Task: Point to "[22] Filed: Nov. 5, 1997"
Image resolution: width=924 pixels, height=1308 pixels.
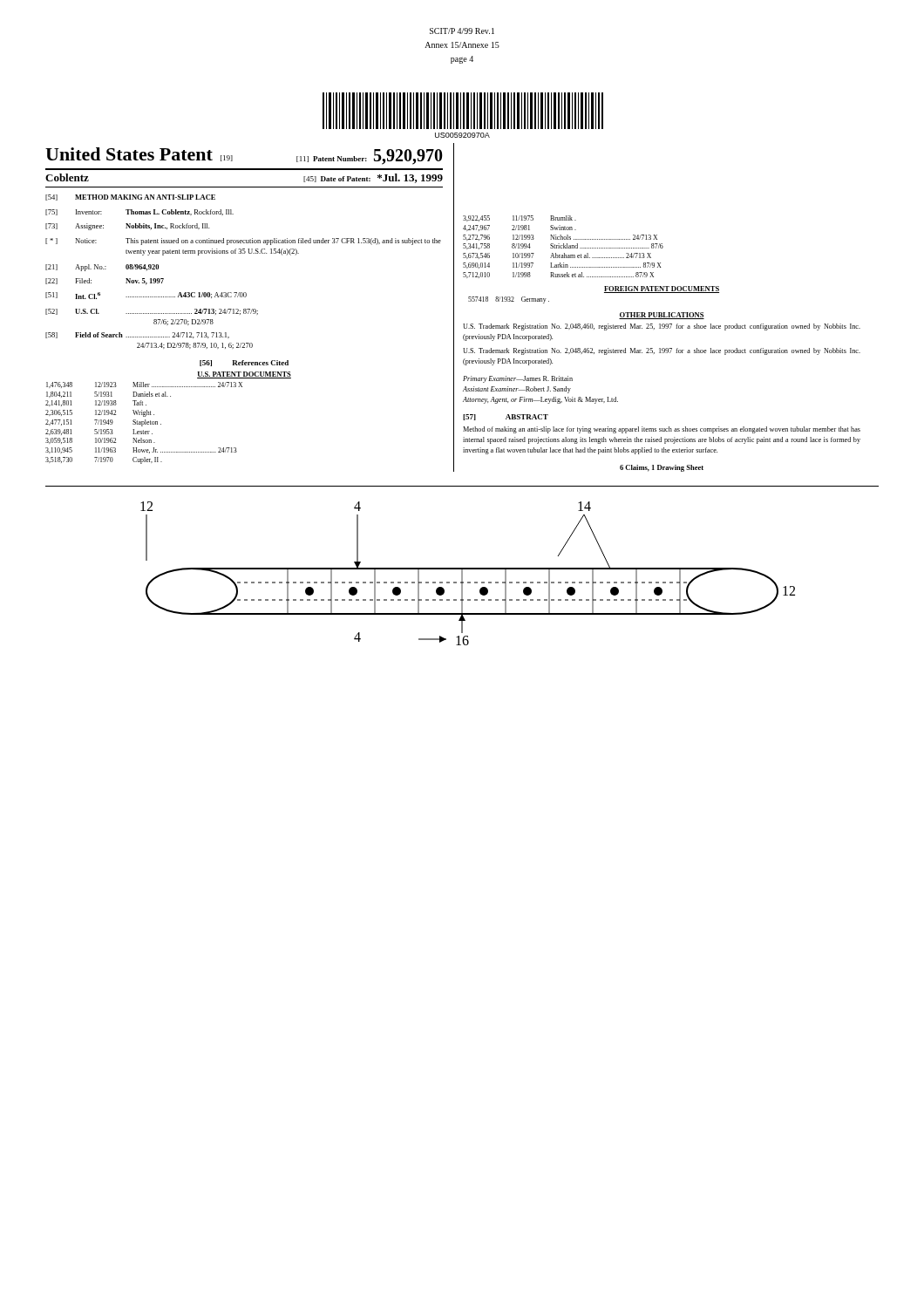Action: 244,281
